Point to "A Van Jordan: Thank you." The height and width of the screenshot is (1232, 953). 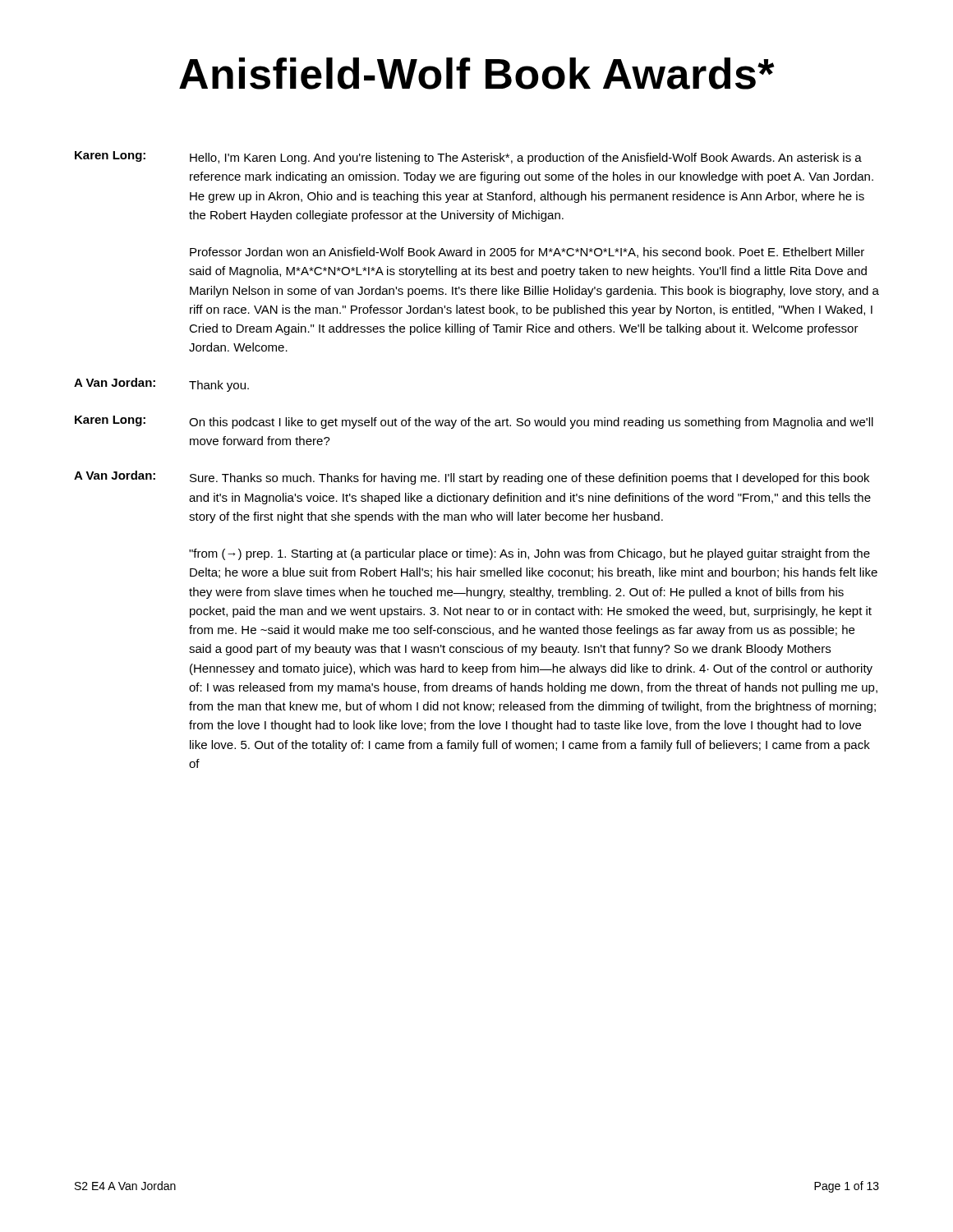(x=114, y=386)
